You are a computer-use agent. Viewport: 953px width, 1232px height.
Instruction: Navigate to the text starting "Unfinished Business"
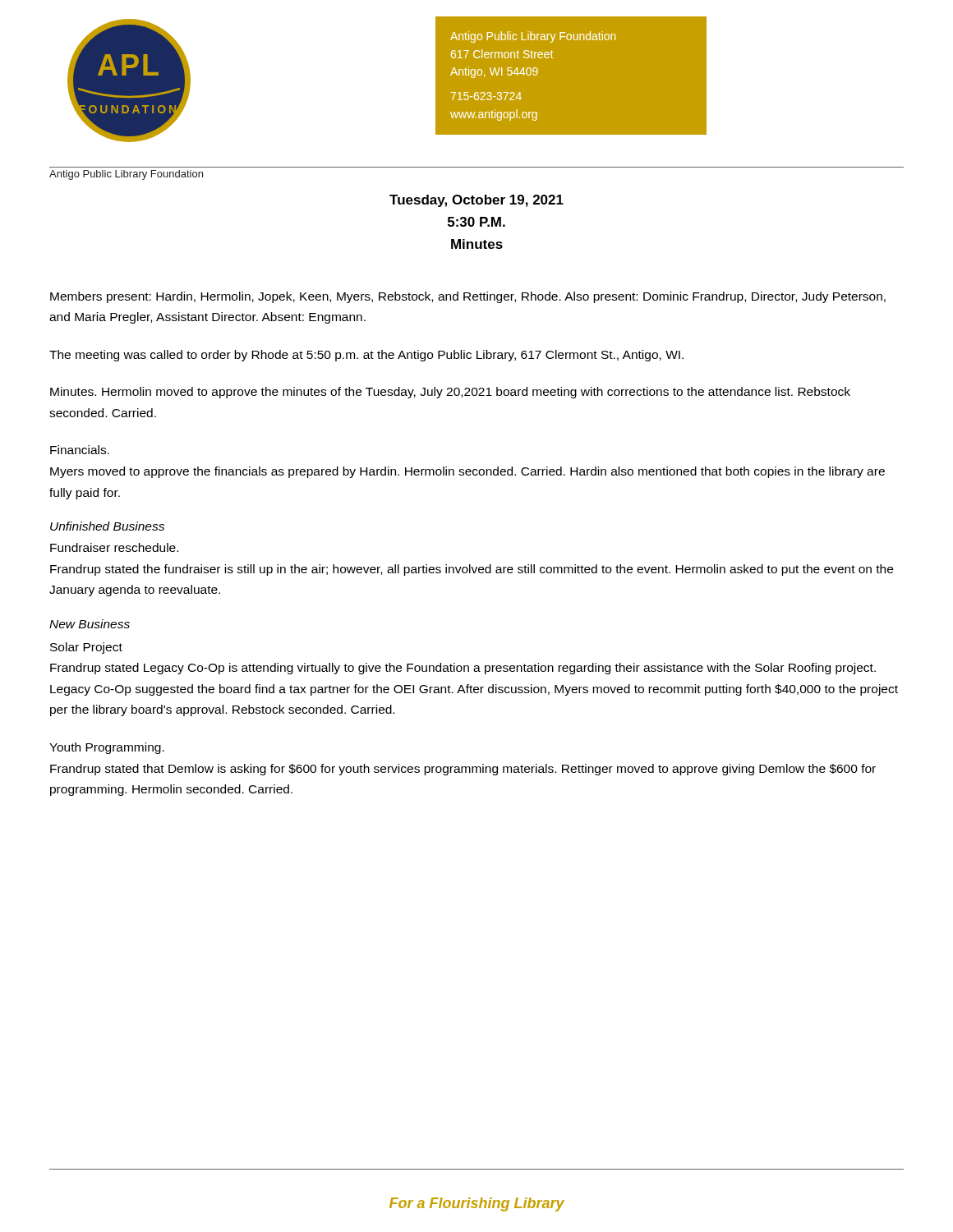click(107, 526)
